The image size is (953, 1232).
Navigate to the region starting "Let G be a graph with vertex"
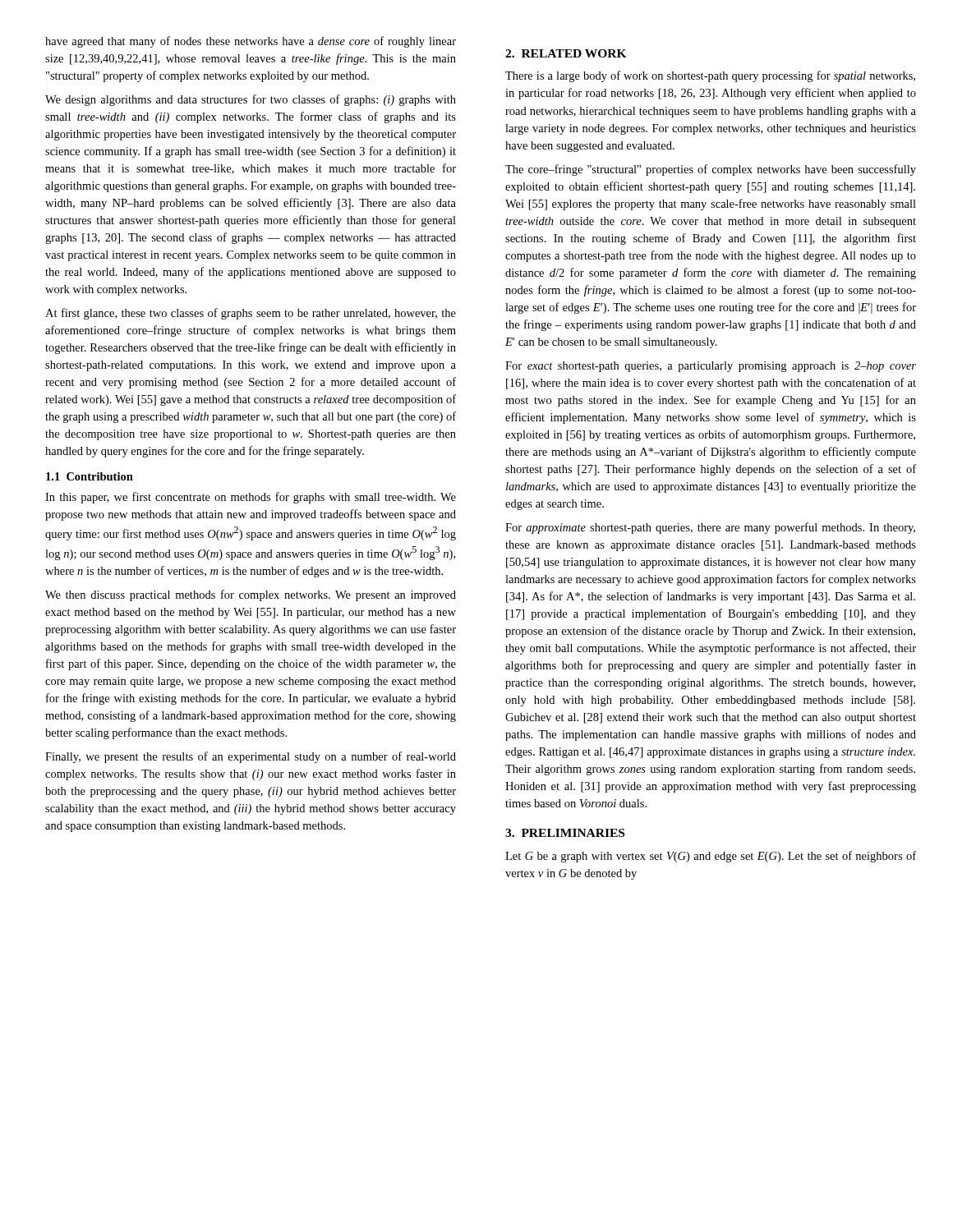tap(711, 865)
